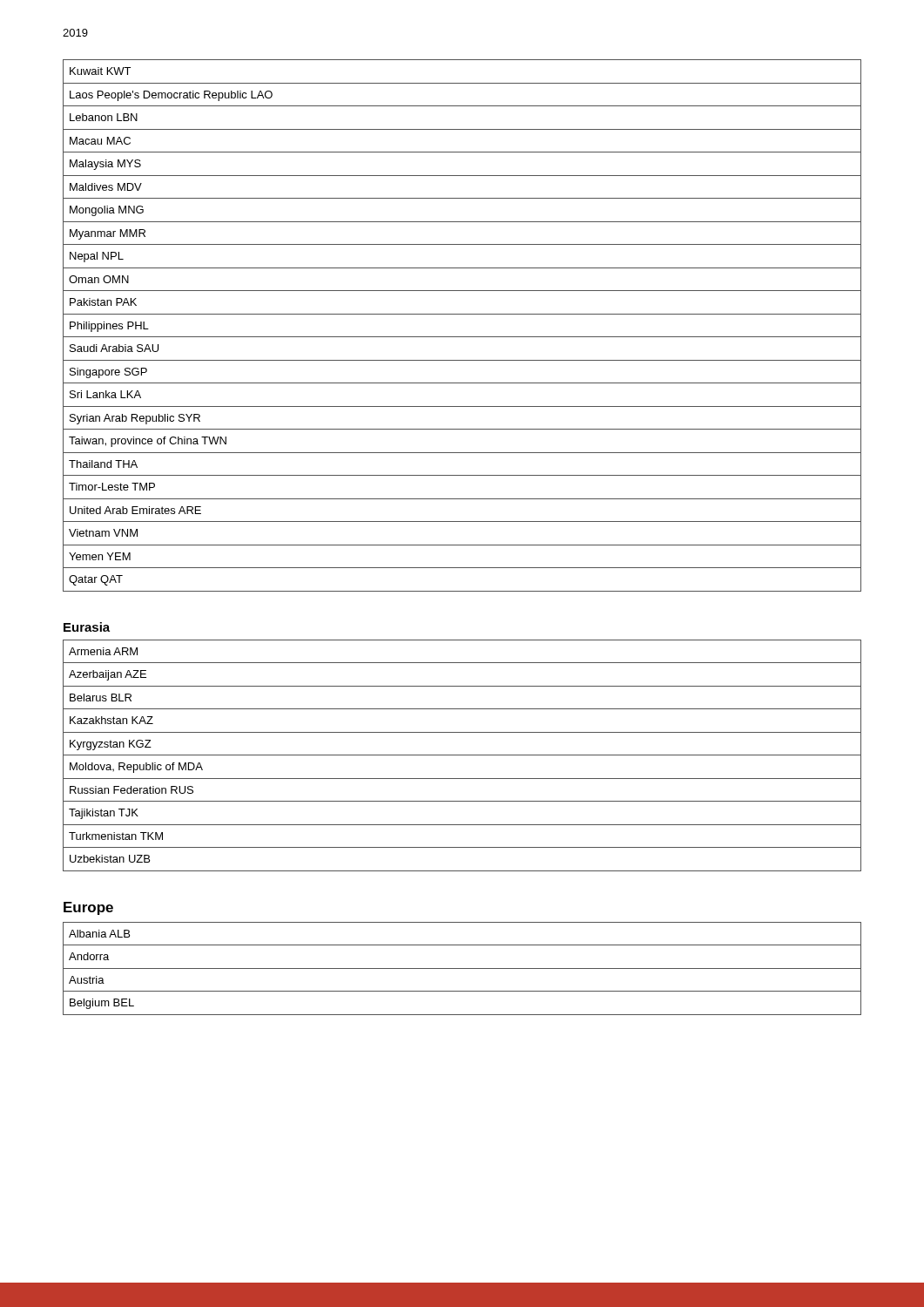This screenshot has width=924, height=1307.
Task: Click on the table containing "Mongolia MNG"
Action: pyautogui.click(x=462, y=325)
